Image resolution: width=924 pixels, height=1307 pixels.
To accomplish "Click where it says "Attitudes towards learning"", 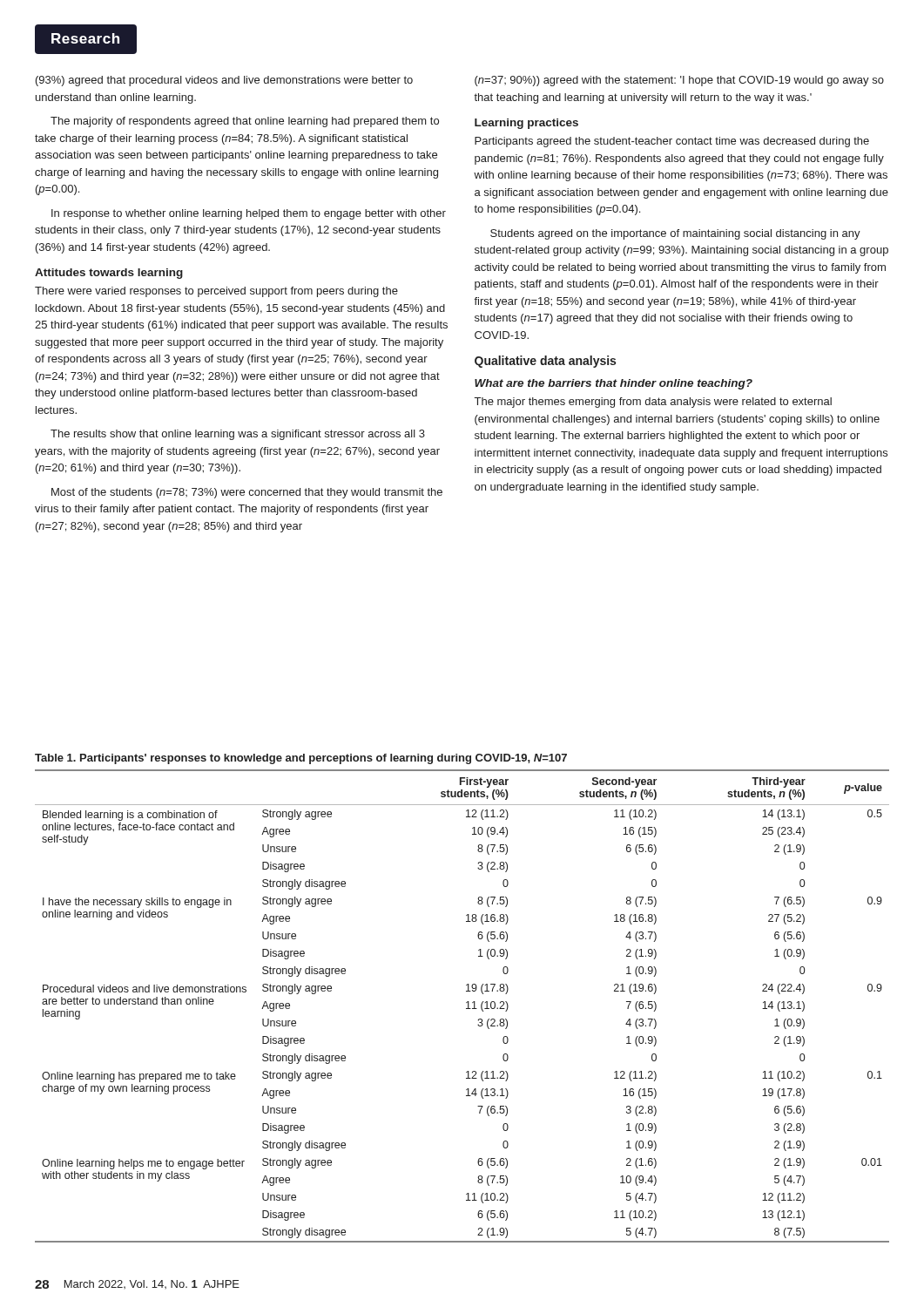I will coord(109,274).
